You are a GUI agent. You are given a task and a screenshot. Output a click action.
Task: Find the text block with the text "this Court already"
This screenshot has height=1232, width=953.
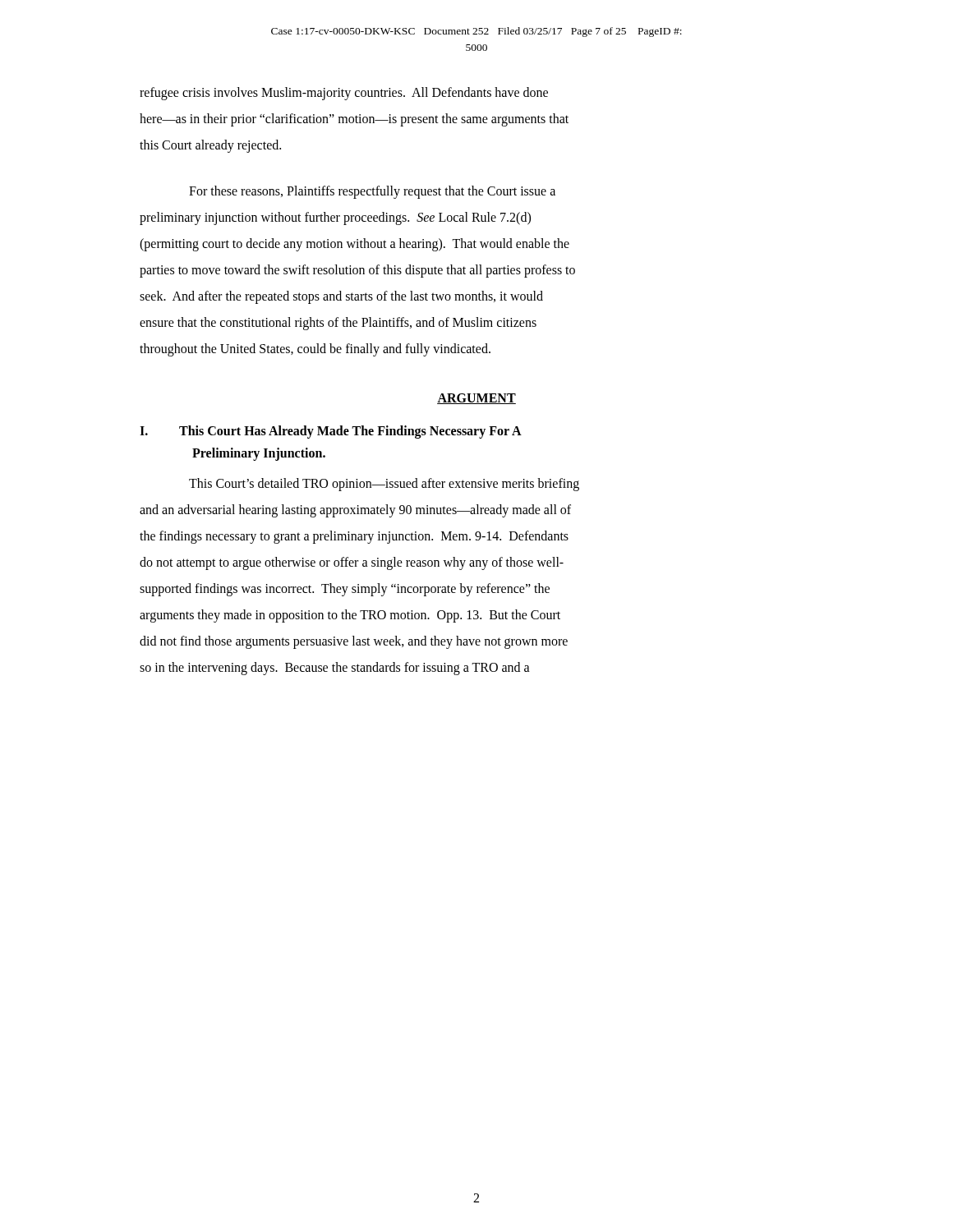pos(211,145)
